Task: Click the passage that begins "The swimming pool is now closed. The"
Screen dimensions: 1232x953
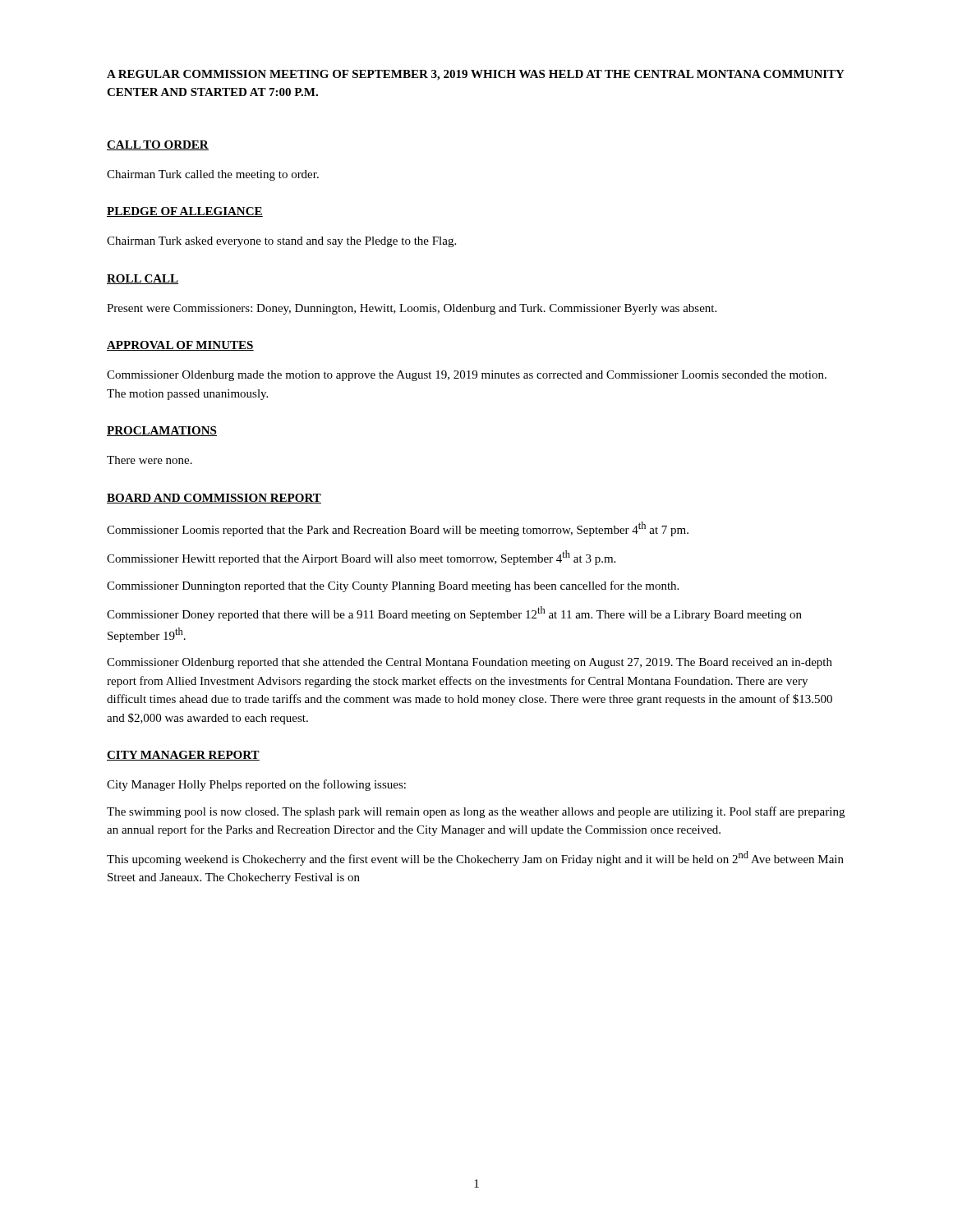Action: pos(476,820)
